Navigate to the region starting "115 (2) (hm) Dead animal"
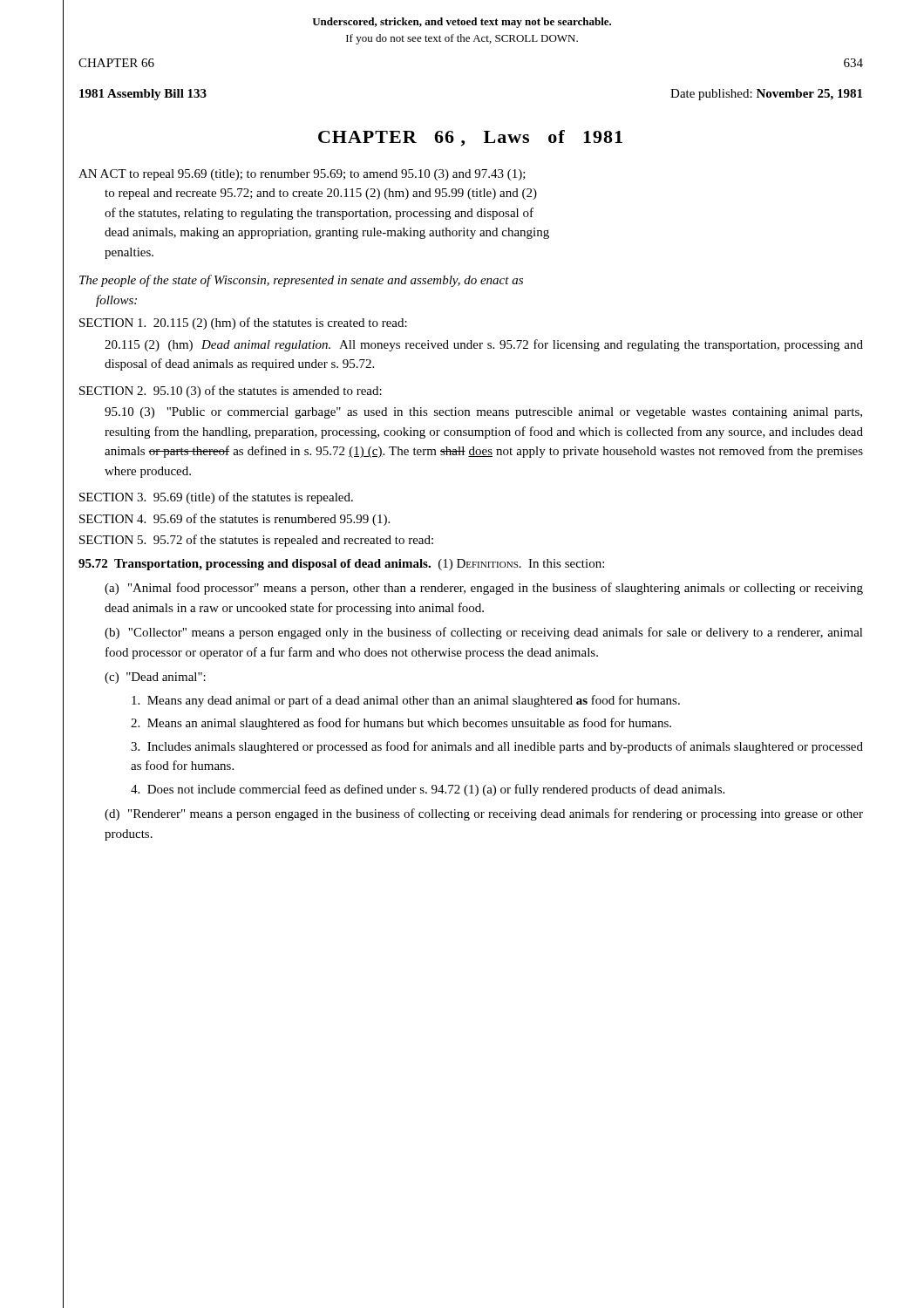Image resolution: width=924 pixels, height=1308 pixels. [x=484, y=354]
